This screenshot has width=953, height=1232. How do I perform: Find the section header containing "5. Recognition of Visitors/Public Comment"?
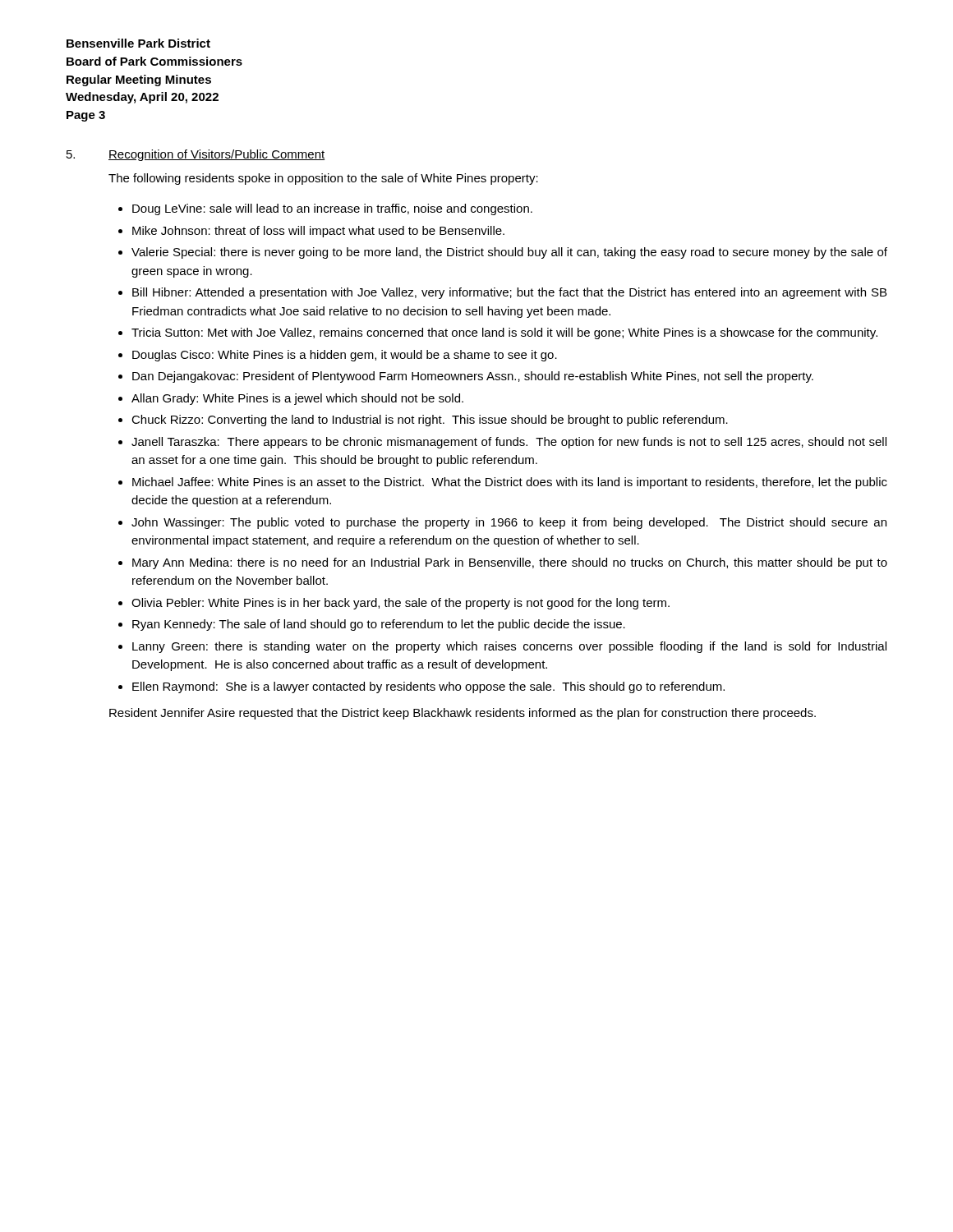point(195,154)
